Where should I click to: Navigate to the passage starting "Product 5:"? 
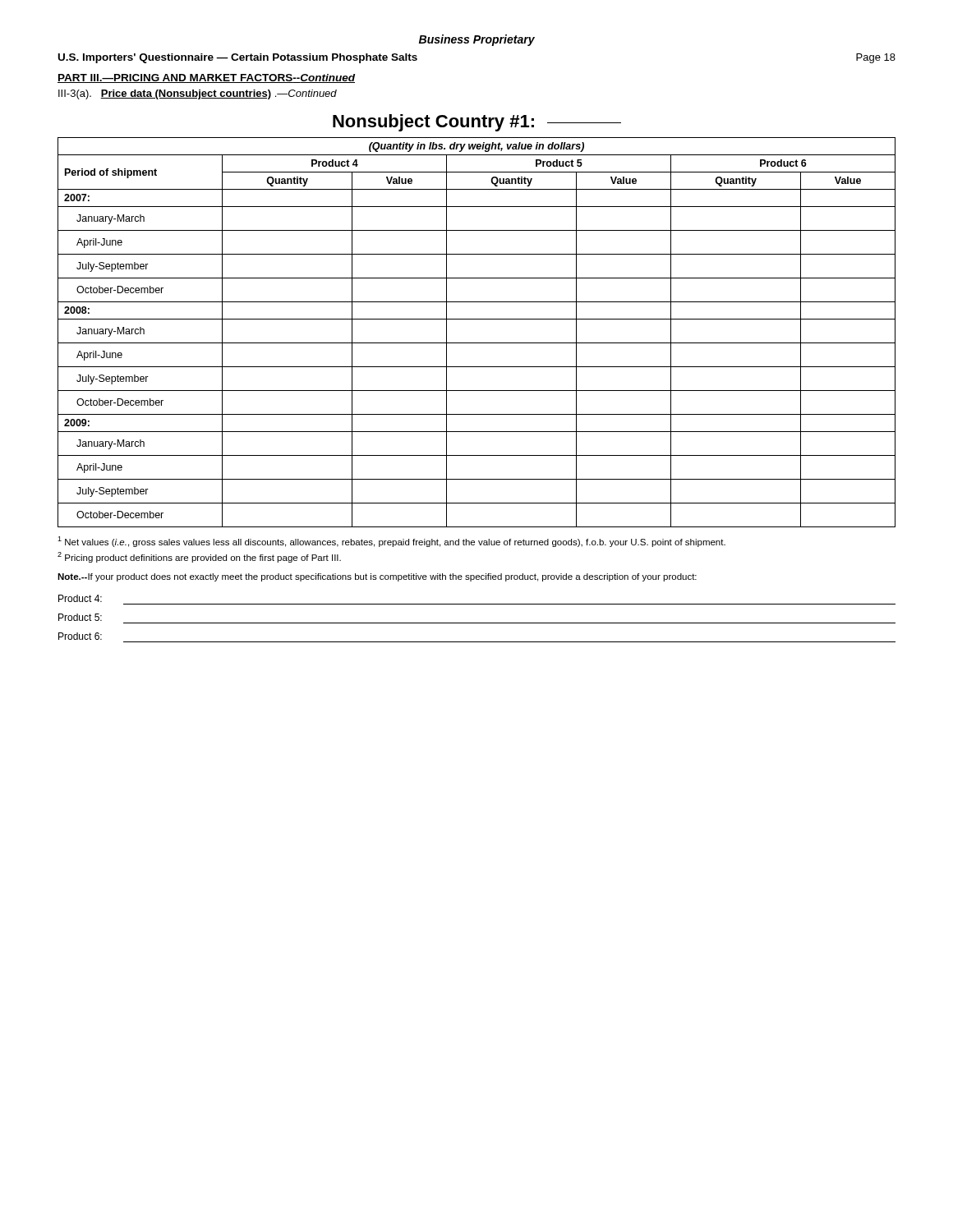[476, 618]
